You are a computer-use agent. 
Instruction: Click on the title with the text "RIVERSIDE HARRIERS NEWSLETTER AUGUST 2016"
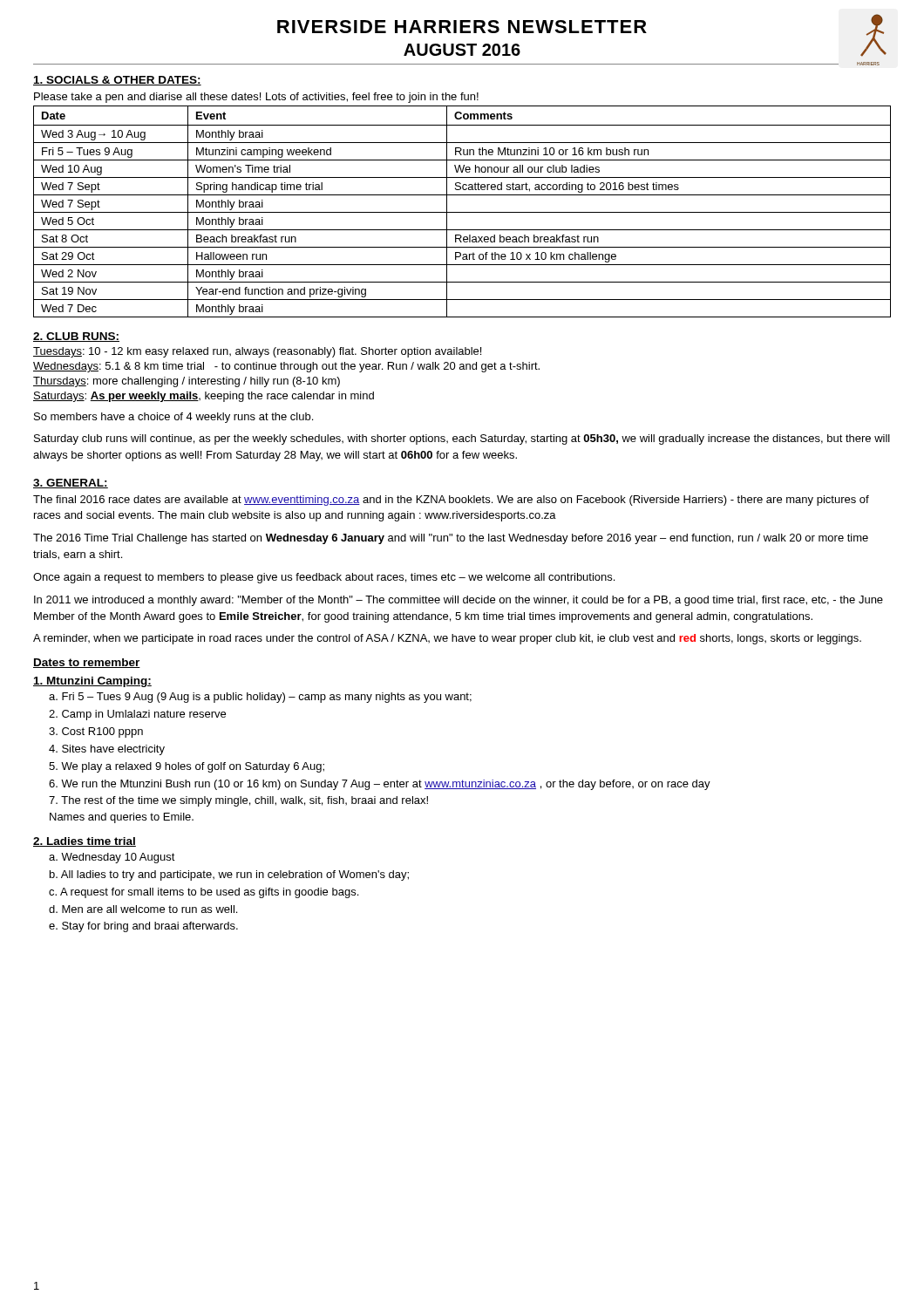pyautogui.click(x=462, y=38)
